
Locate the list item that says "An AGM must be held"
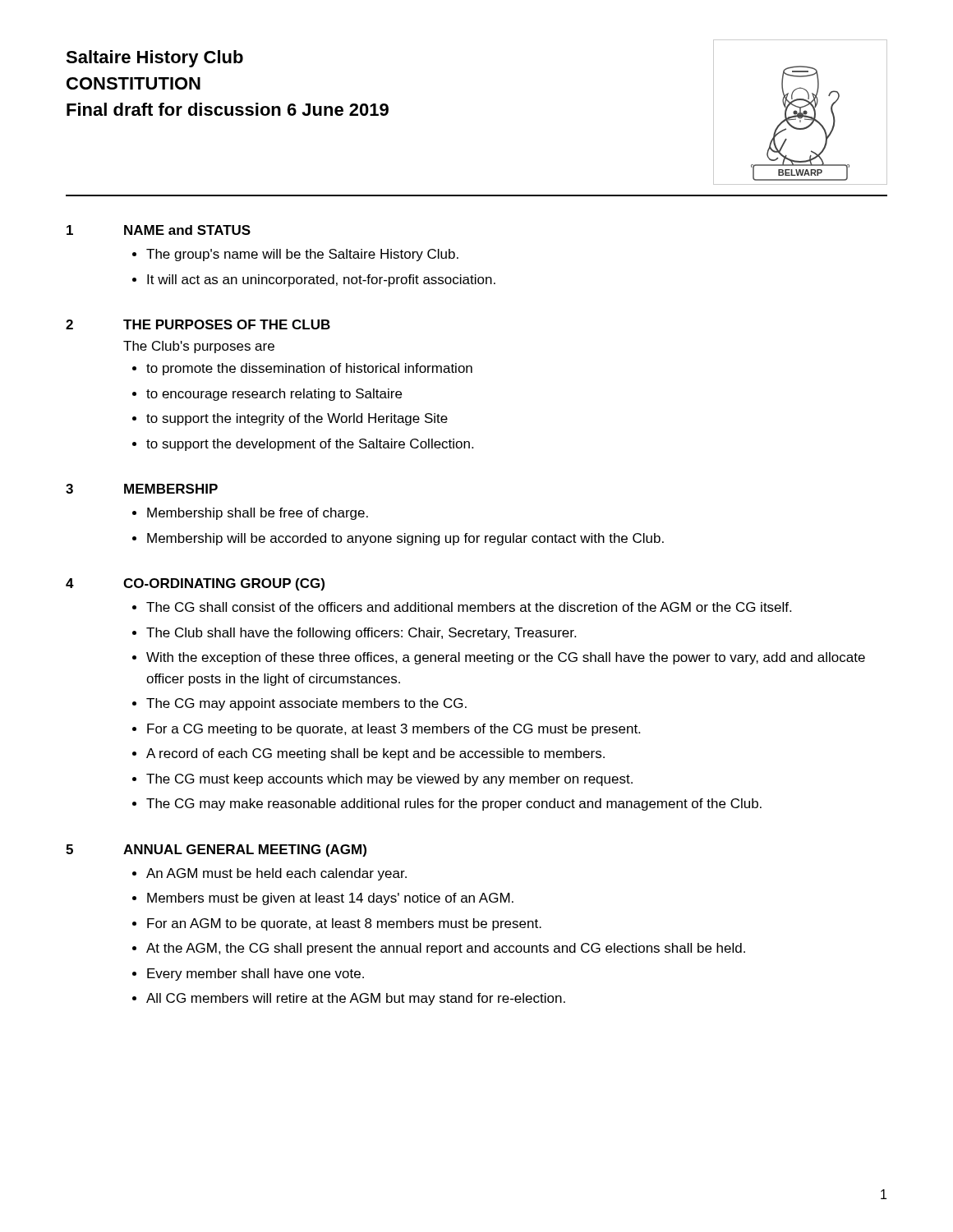click(x=277, y=873)
